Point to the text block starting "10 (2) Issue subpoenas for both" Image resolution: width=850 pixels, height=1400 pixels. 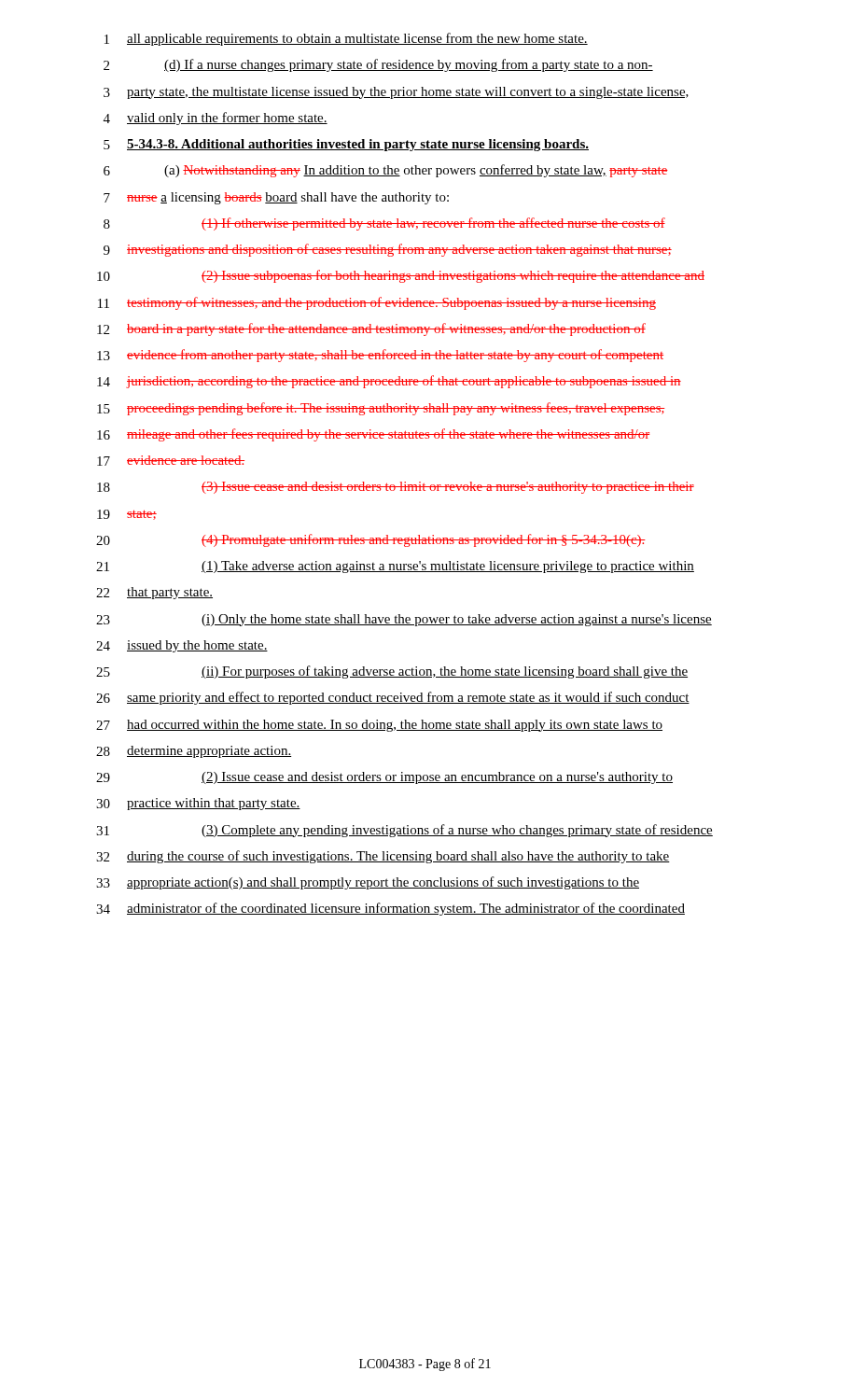tap(425, 277)
